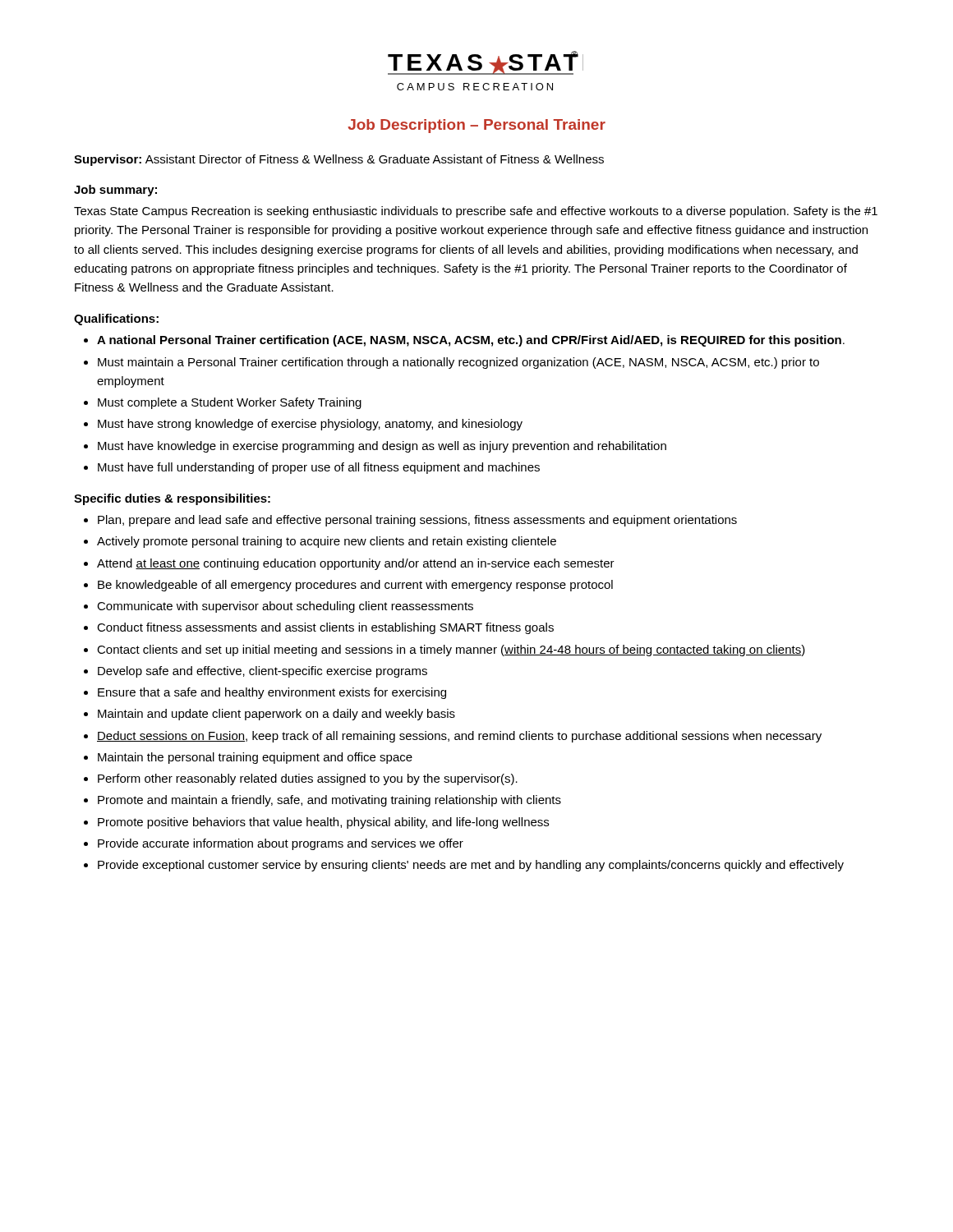Find the element starting "Must have full understanding of"
The width and height of the screenshot is (953, 1232).
[x=319, y=467]
